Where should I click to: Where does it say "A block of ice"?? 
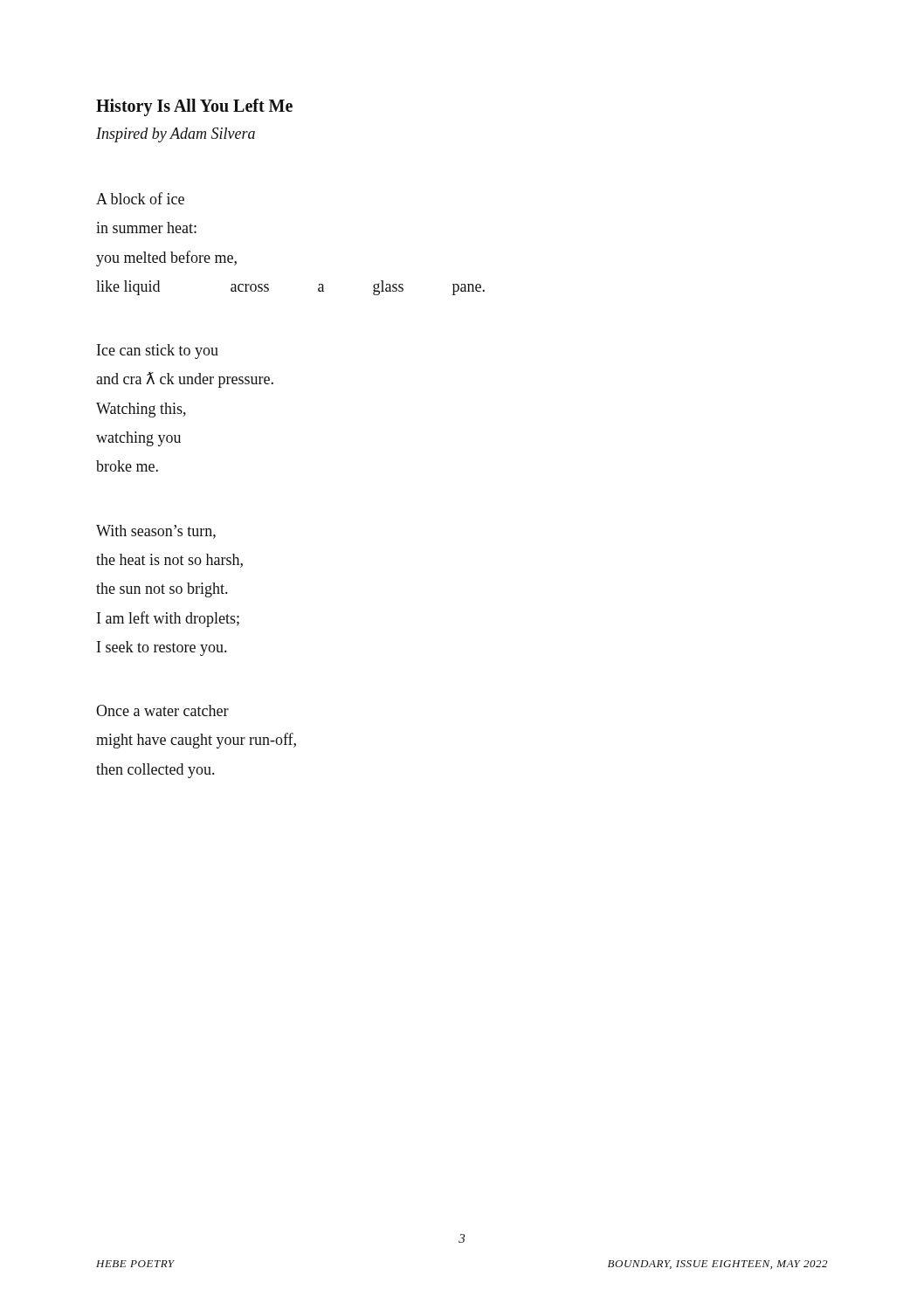tap(140, 199)
